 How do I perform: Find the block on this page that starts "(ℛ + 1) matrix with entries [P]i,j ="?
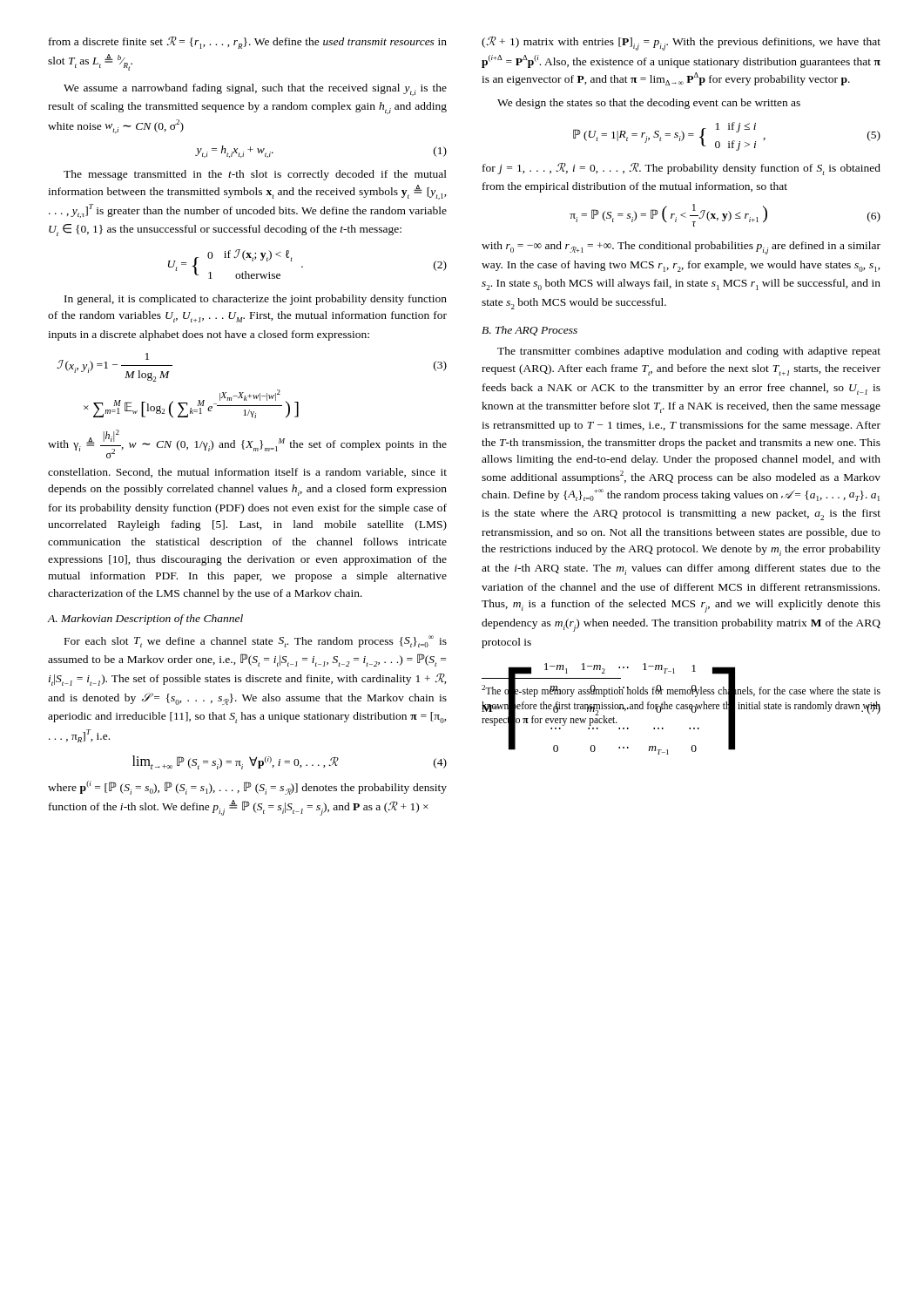coord(681,61)
